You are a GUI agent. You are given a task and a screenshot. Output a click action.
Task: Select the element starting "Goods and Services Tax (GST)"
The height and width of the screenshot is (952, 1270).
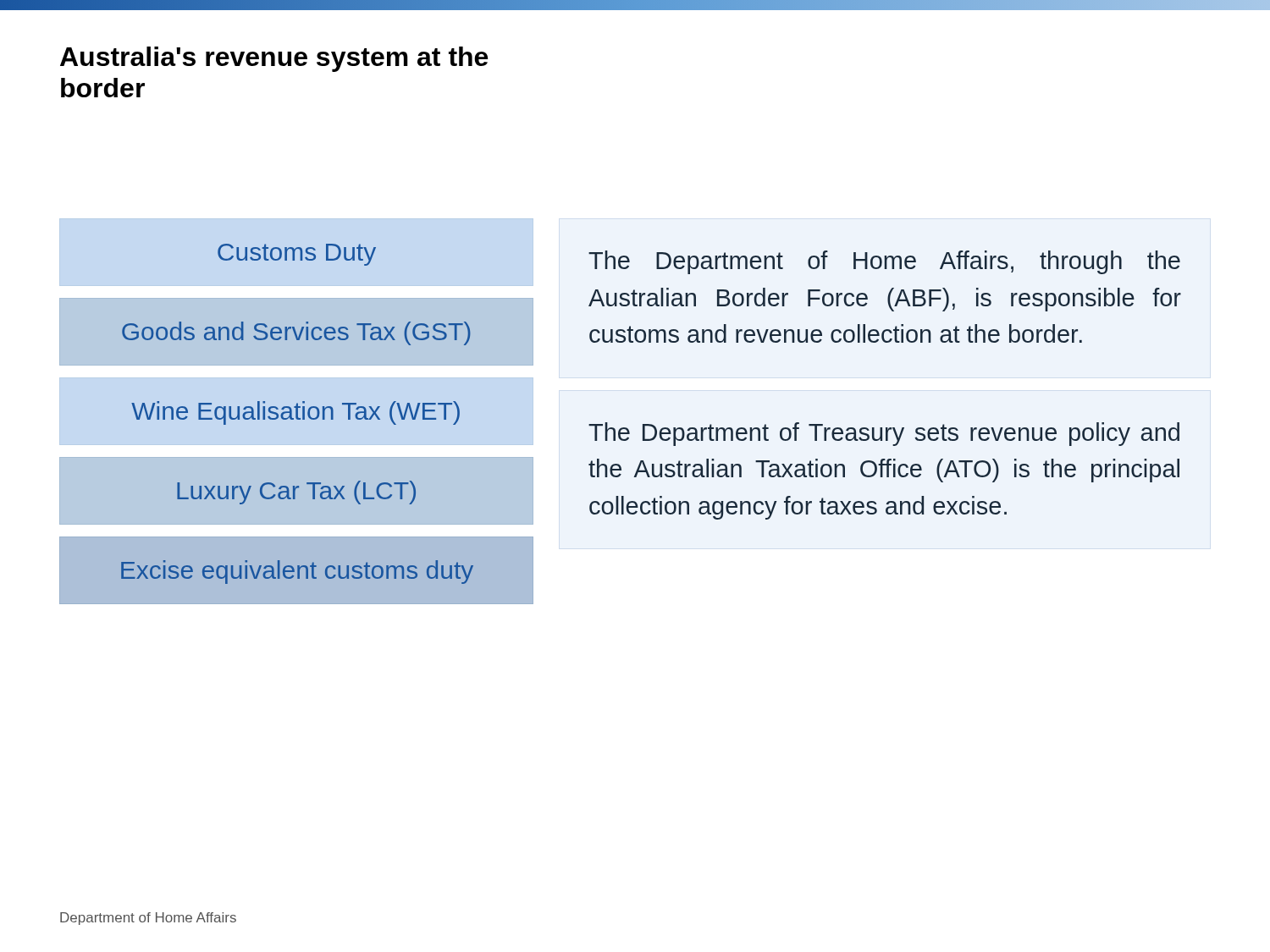tap(296, 331)
